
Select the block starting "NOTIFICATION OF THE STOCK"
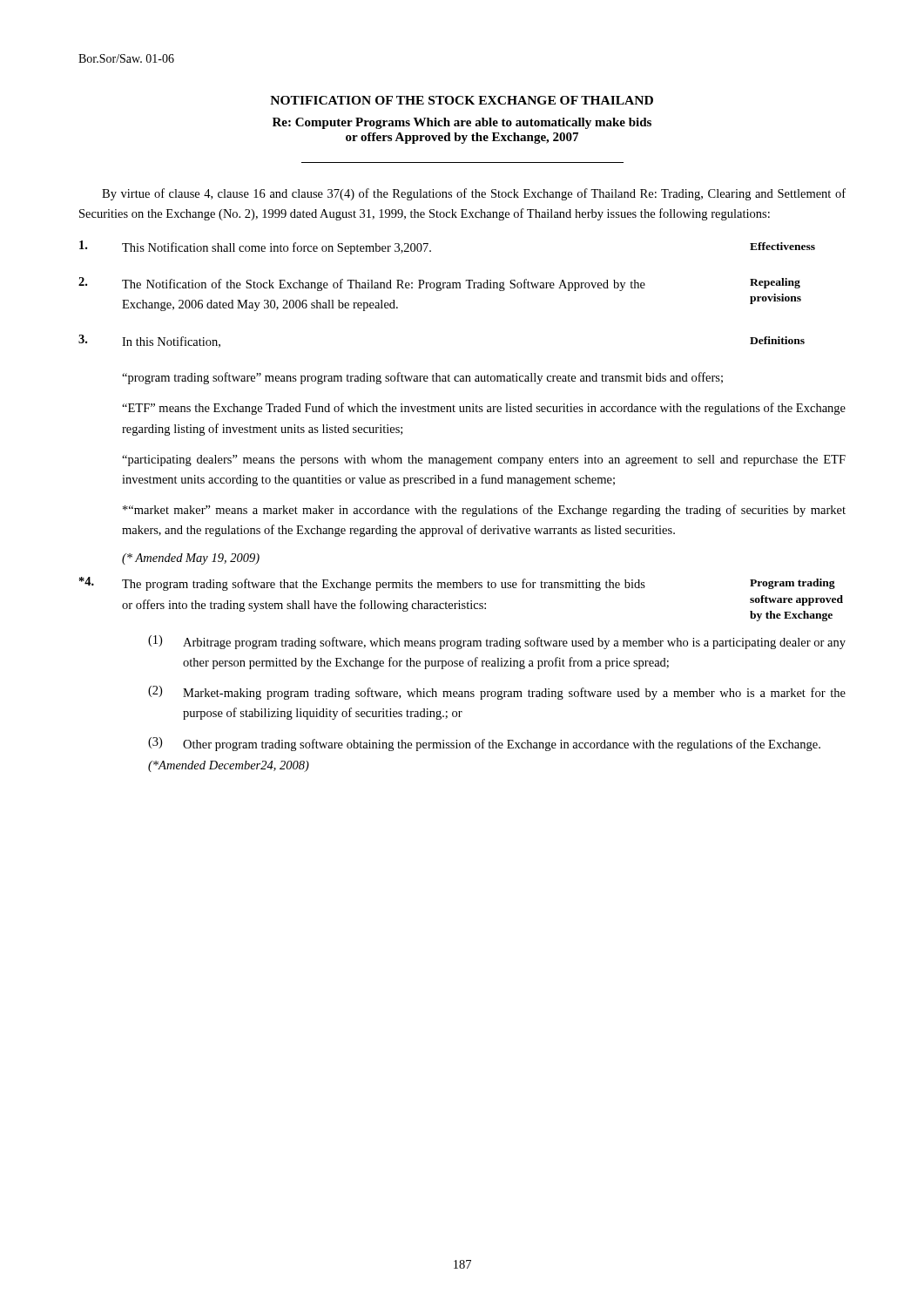tap(462, 100)
